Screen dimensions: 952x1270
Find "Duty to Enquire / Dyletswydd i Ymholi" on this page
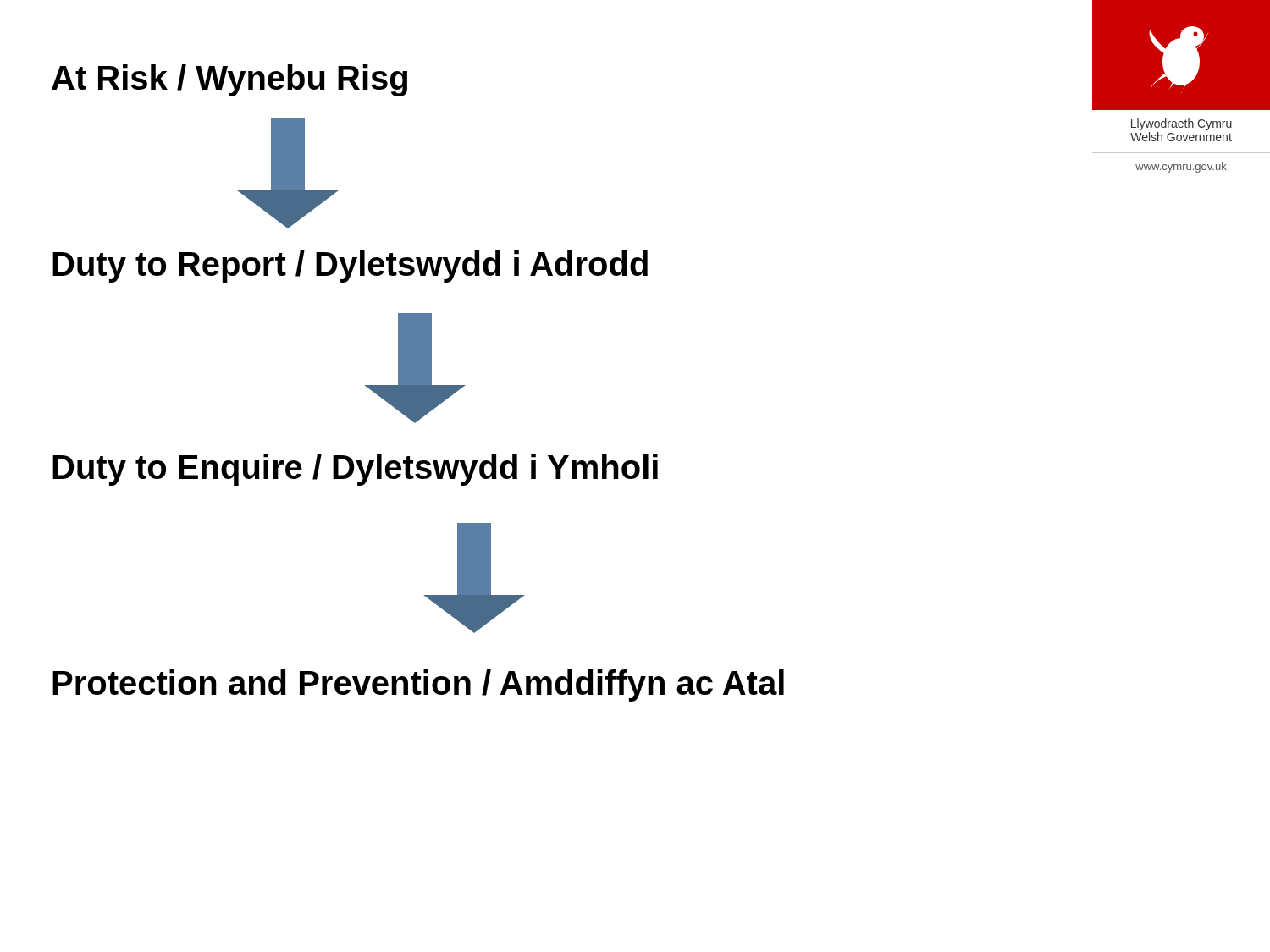click(x=355, y=467)
